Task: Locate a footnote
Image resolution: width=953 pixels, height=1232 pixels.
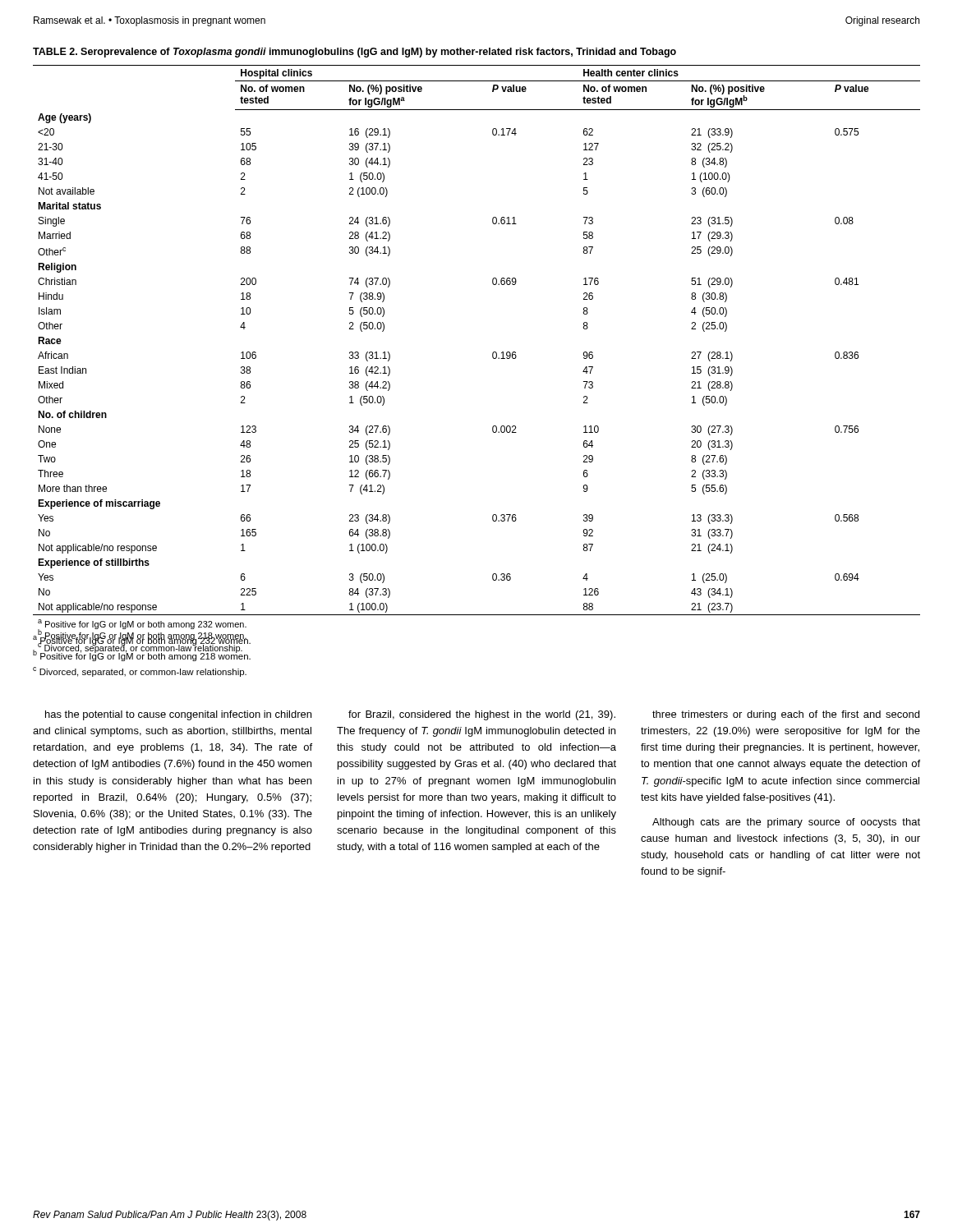Action: click(142, 655)
